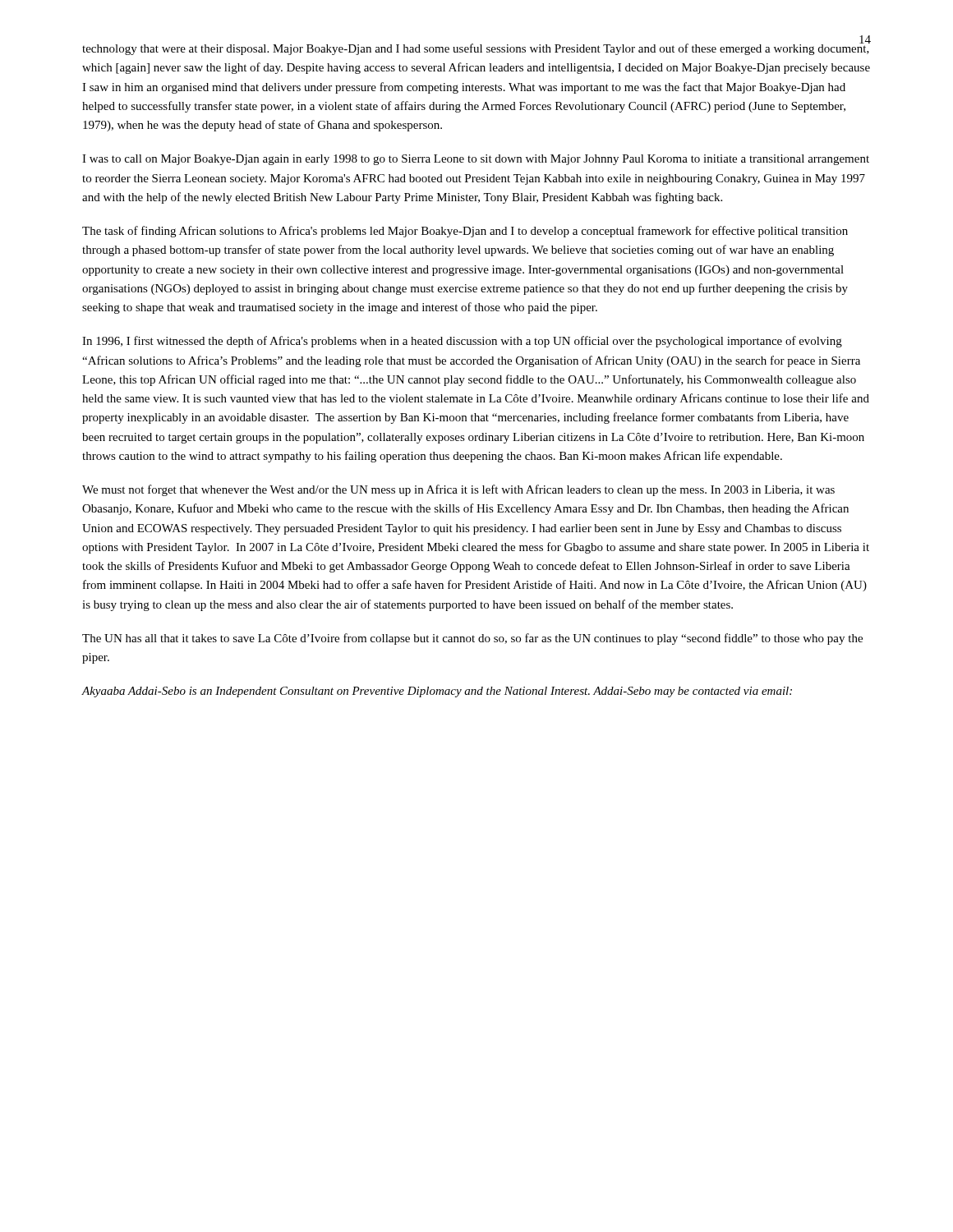Select the text block starting "We must not forget that whenever the"
Screen dimensions: 1232x953
(x=476, y=547)
